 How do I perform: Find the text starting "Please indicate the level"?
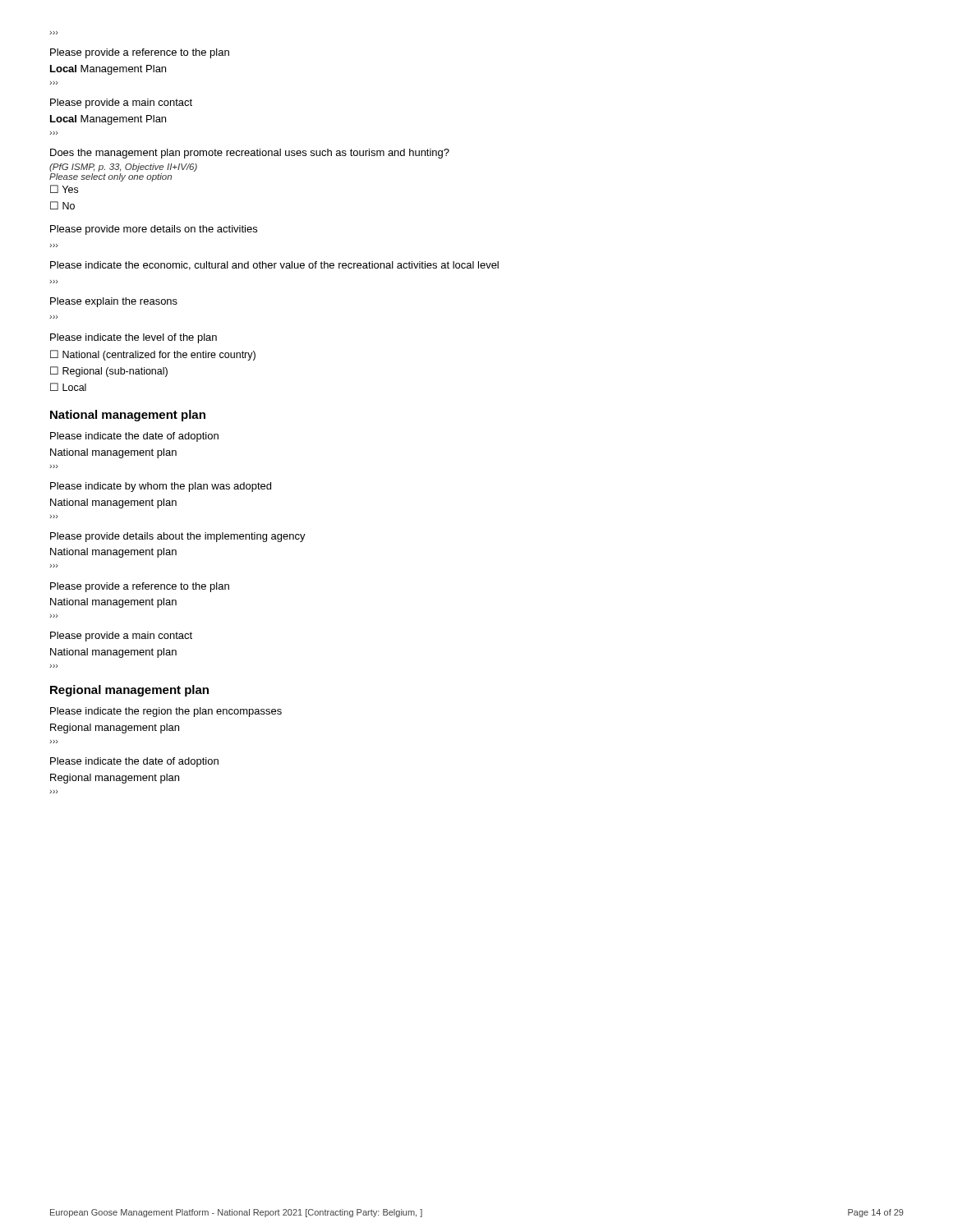click(134, 338)
